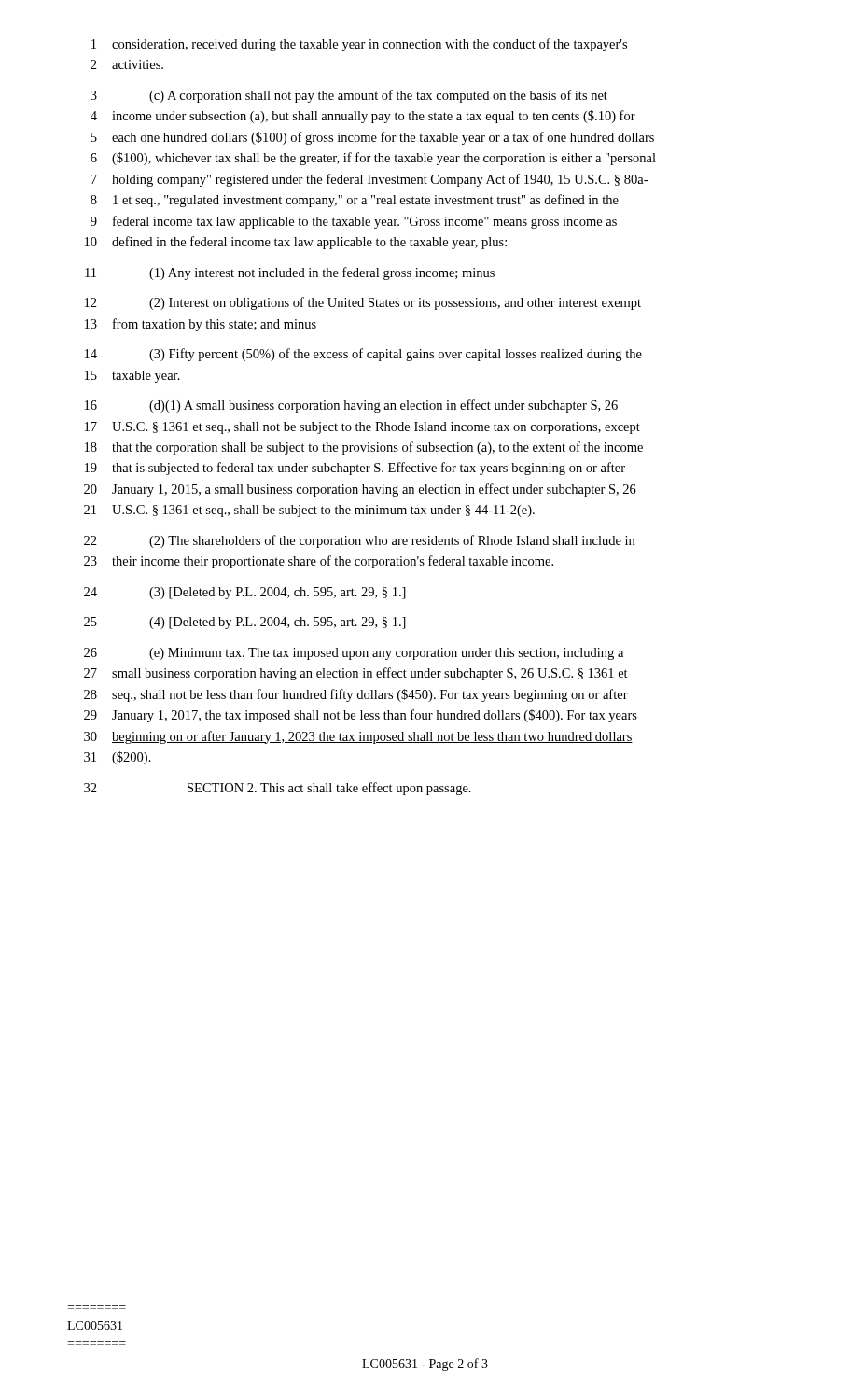
Task: Select the list item with the text "5 each one"
Action: (x=425, y=137)
